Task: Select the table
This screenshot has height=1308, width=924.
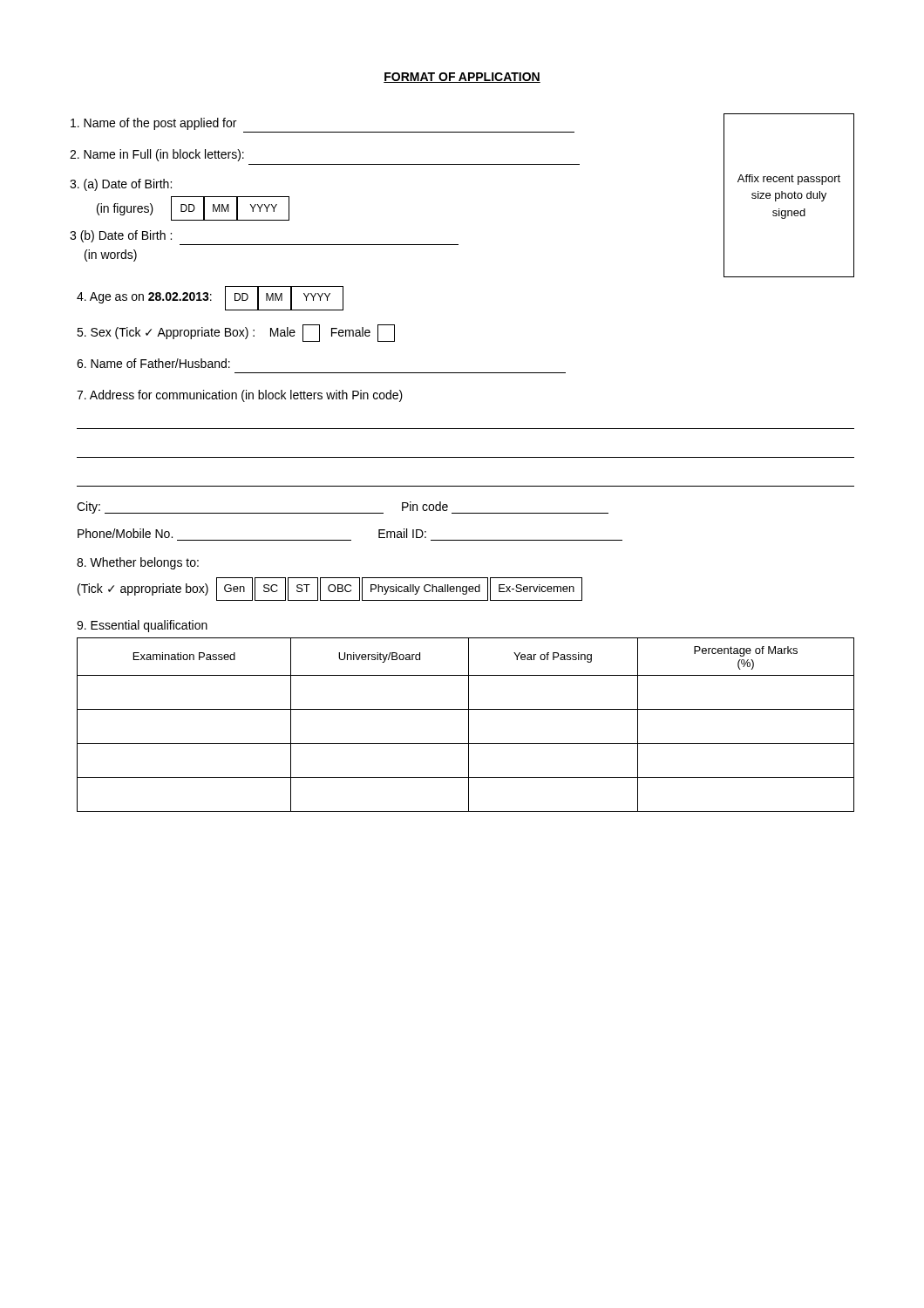Action: 465,725
